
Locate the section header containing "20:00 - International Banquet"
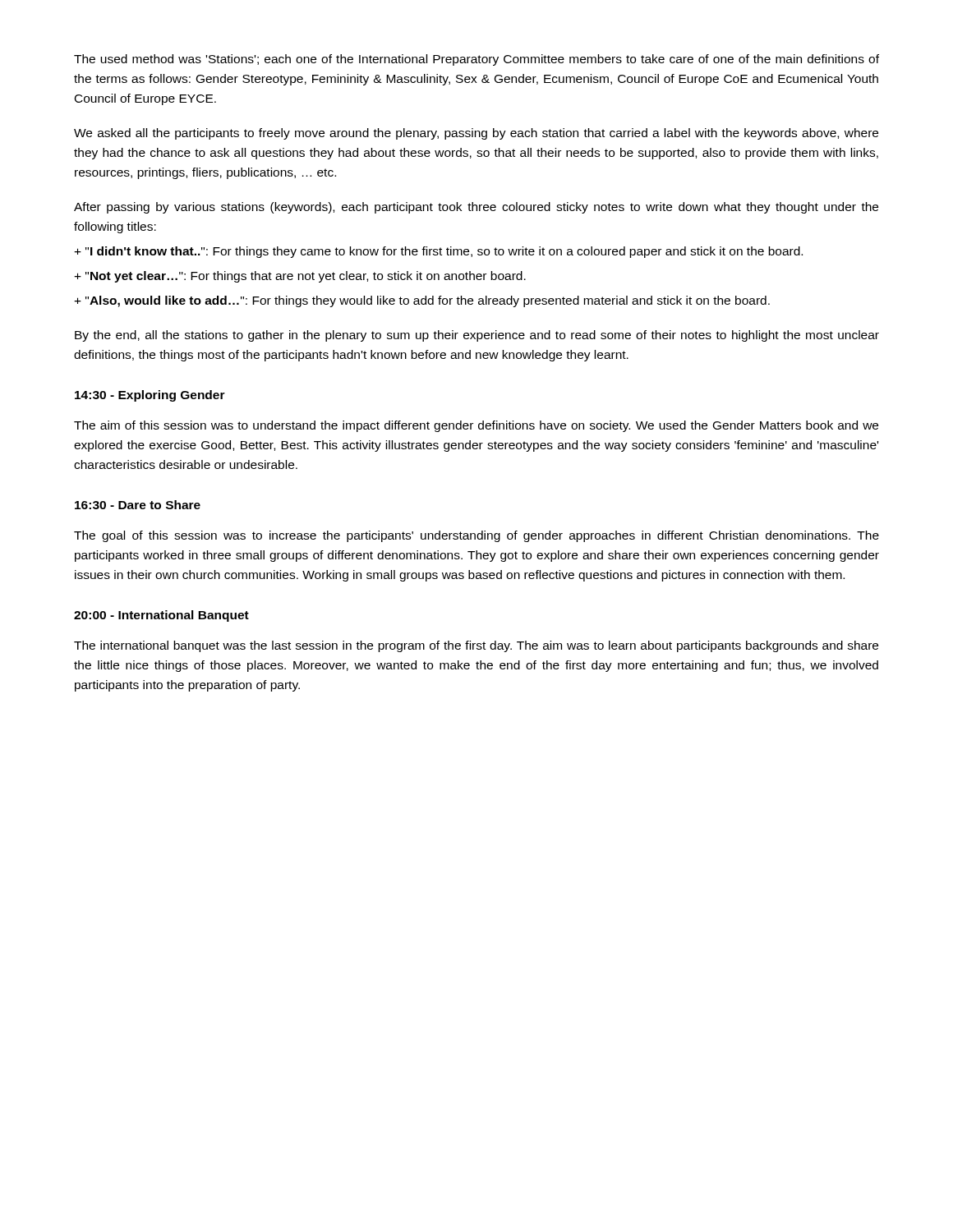tap(161, 615)
